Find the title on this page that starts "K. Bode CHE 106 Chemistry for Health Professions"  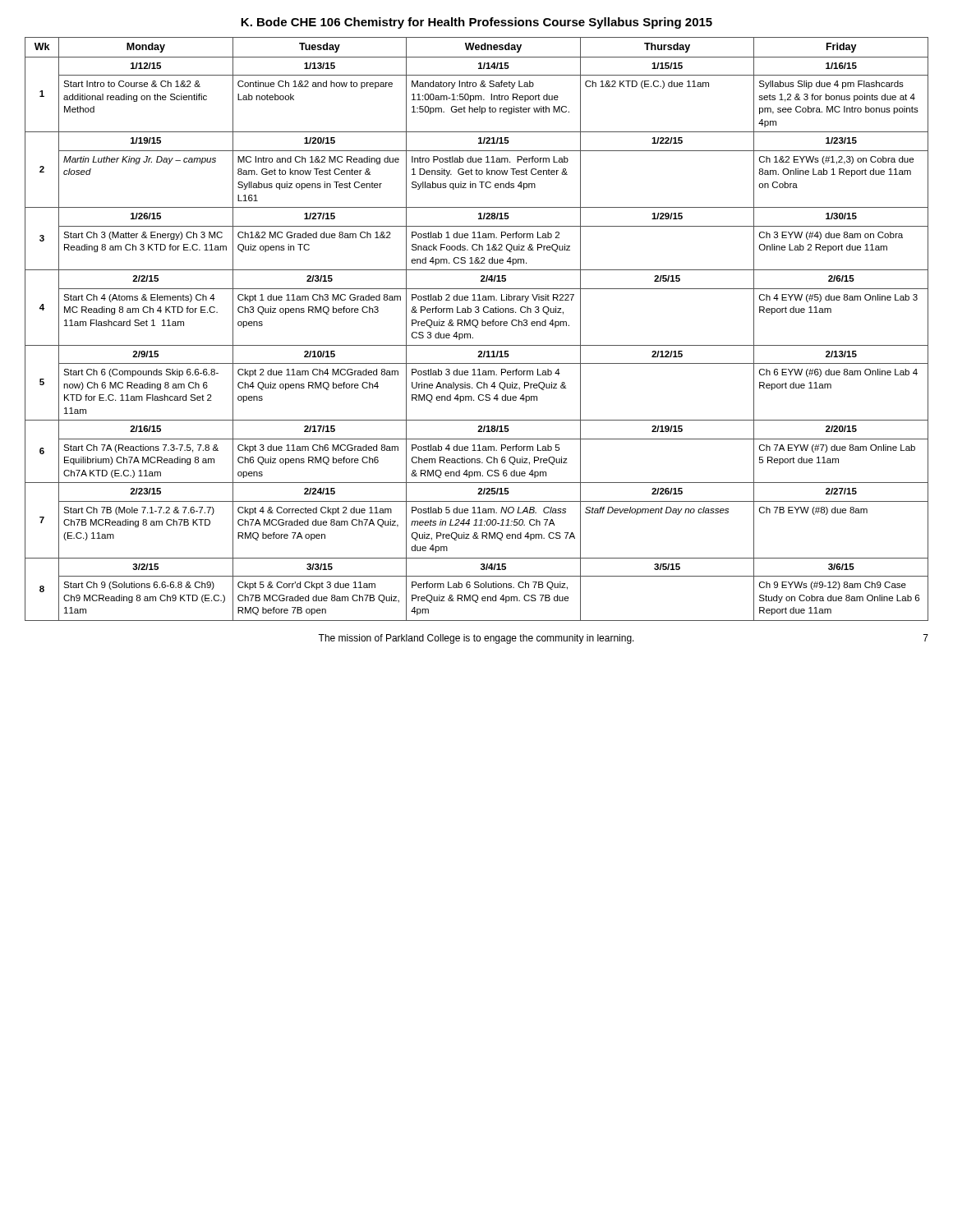[476, 22]
